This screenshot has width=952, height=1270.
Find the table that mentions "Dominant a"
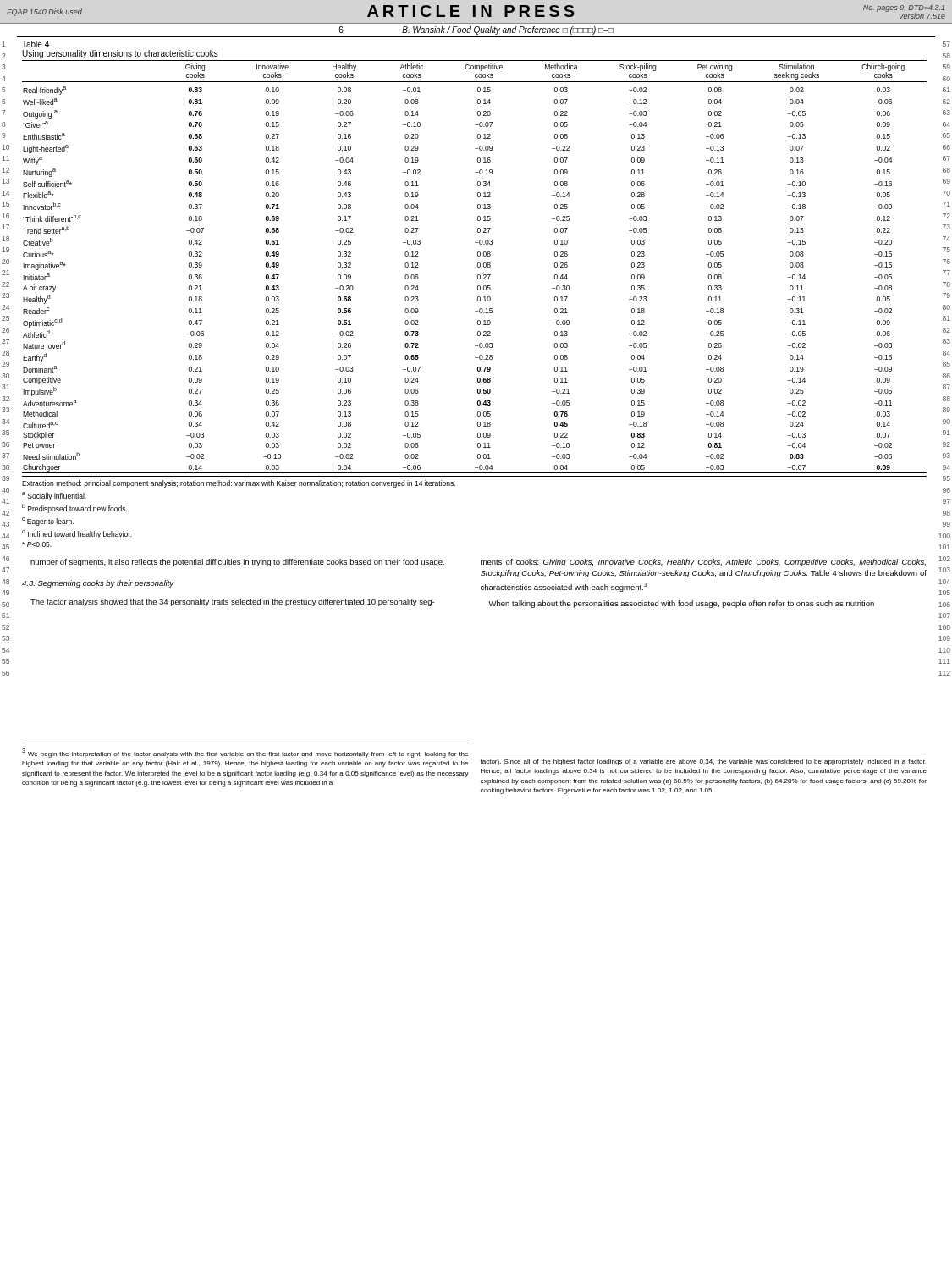coord(474,267)
